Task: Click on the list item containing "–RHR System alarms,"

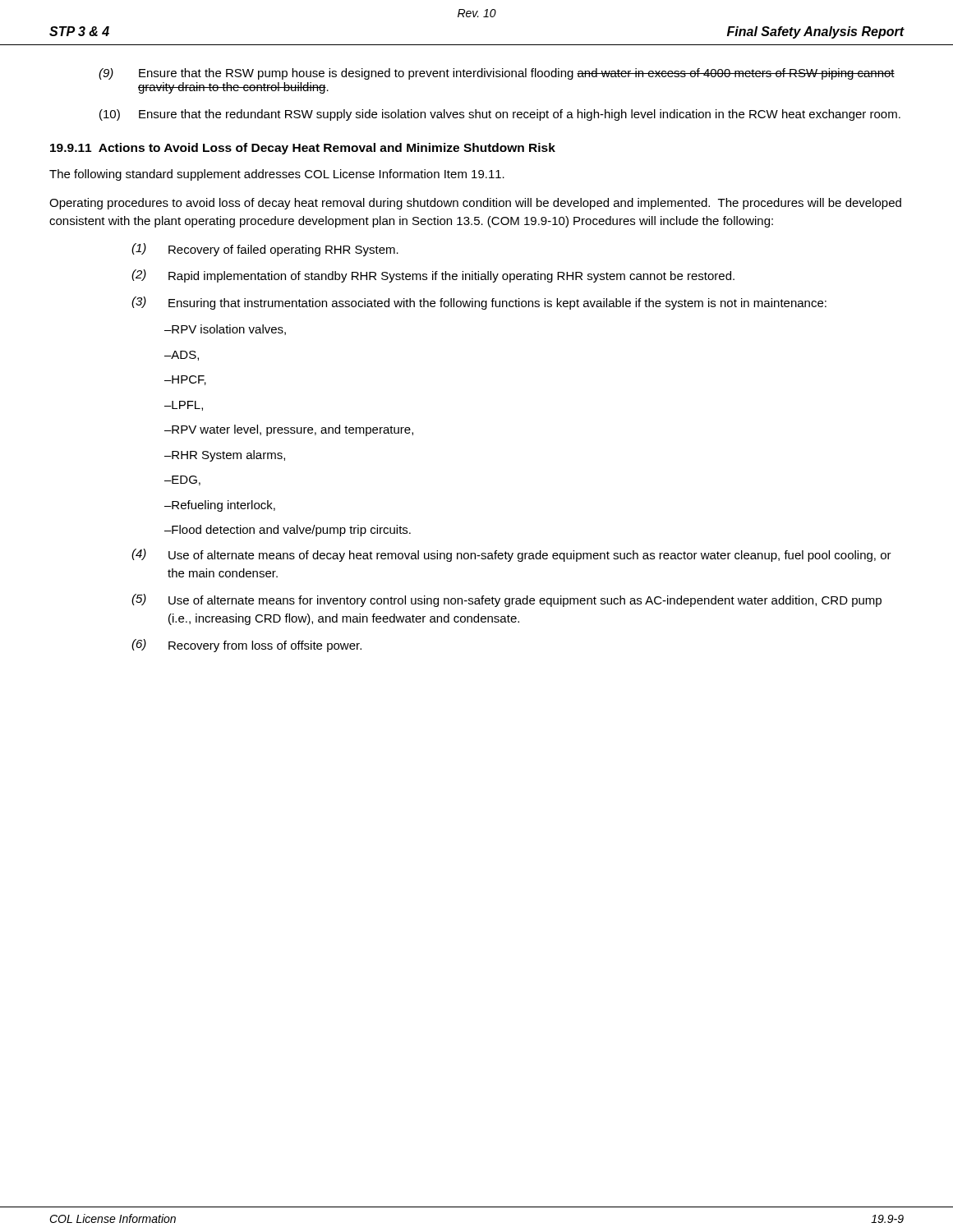Action: pos(225,454)
